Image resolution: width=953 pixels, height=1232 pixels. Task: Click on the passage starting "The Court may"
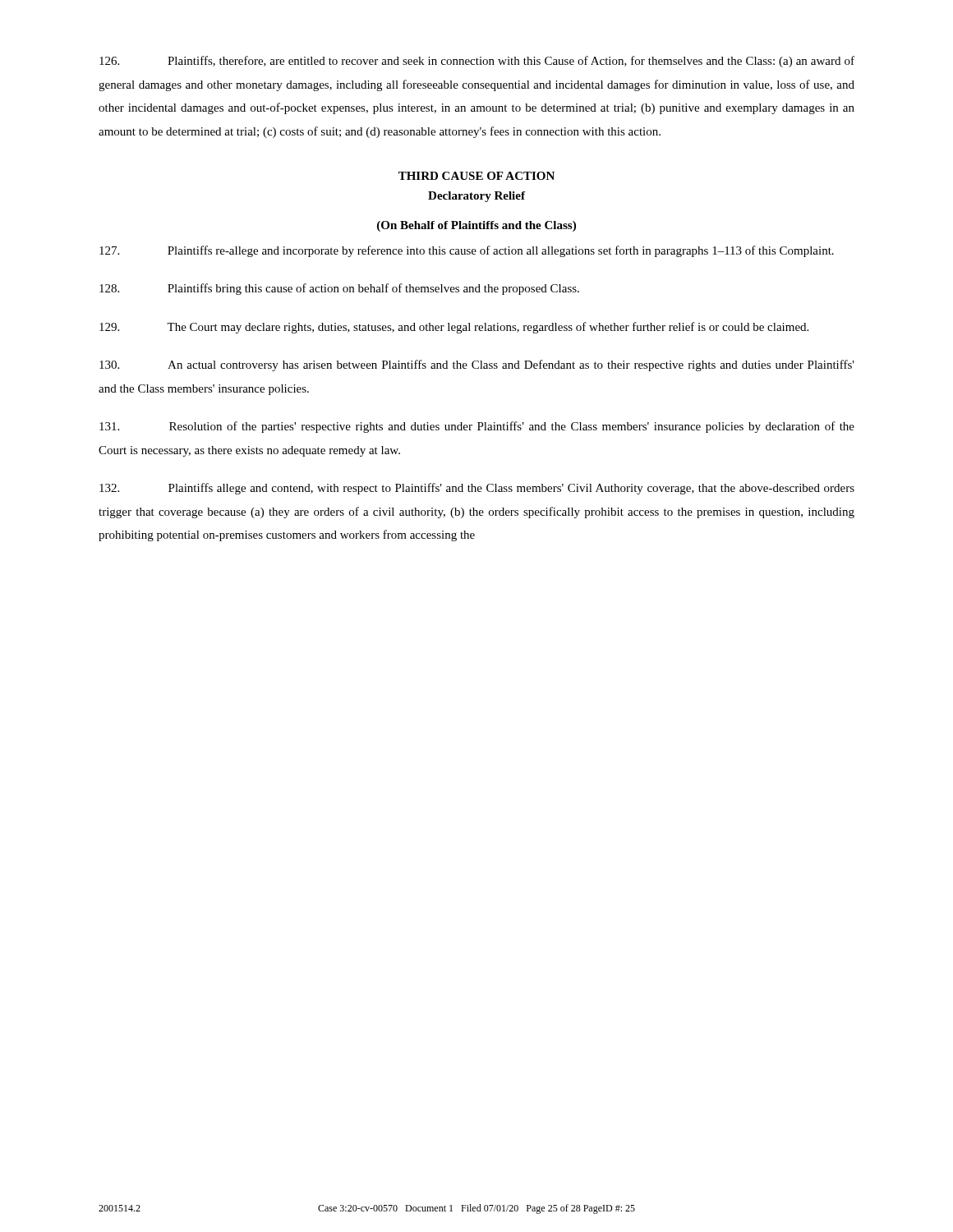(x=476, y=327)
